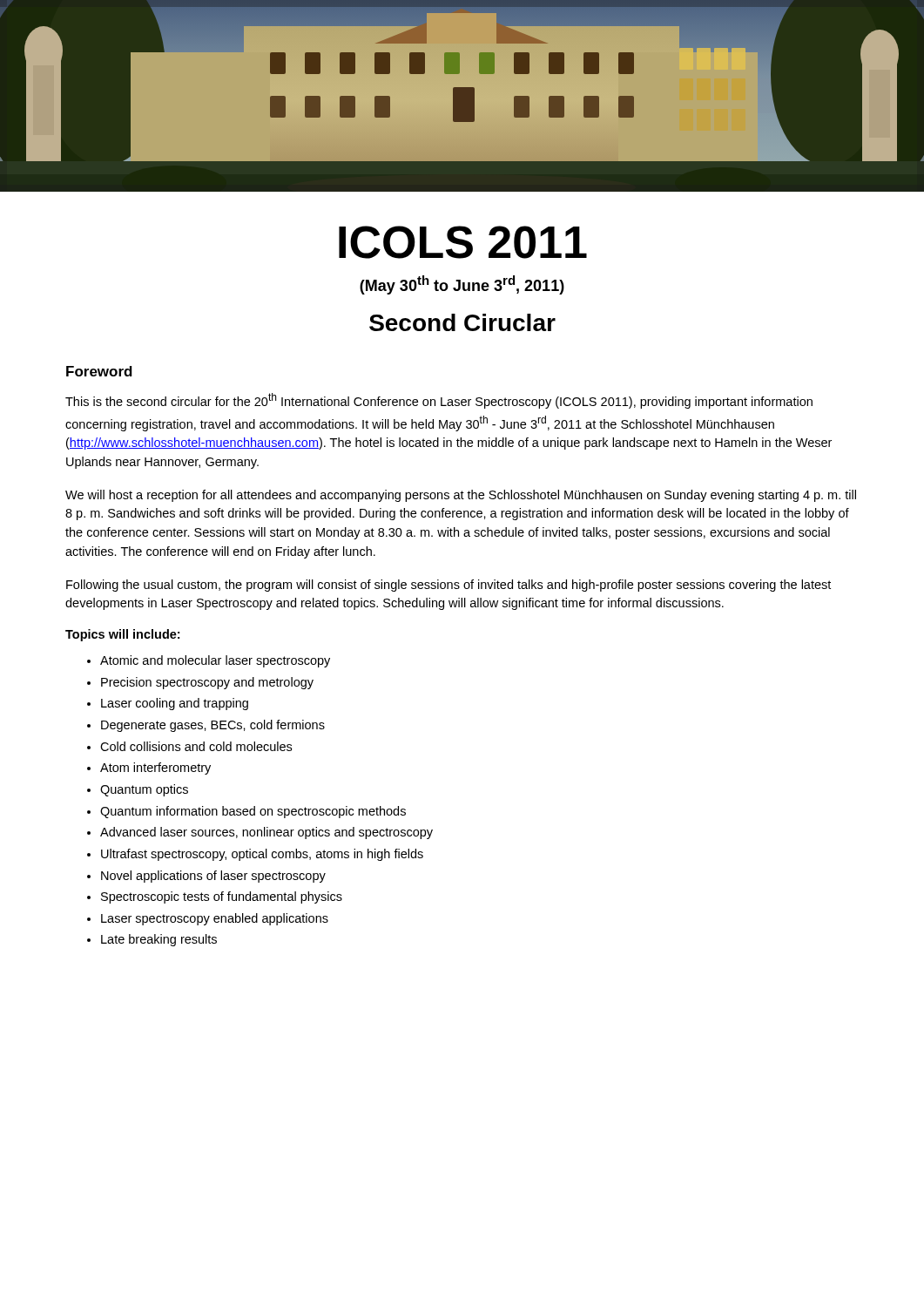The image size is (924, 1307).
Task: Navigate to the passage starting "Second Ciruclar"
Action: pos(462,323)
